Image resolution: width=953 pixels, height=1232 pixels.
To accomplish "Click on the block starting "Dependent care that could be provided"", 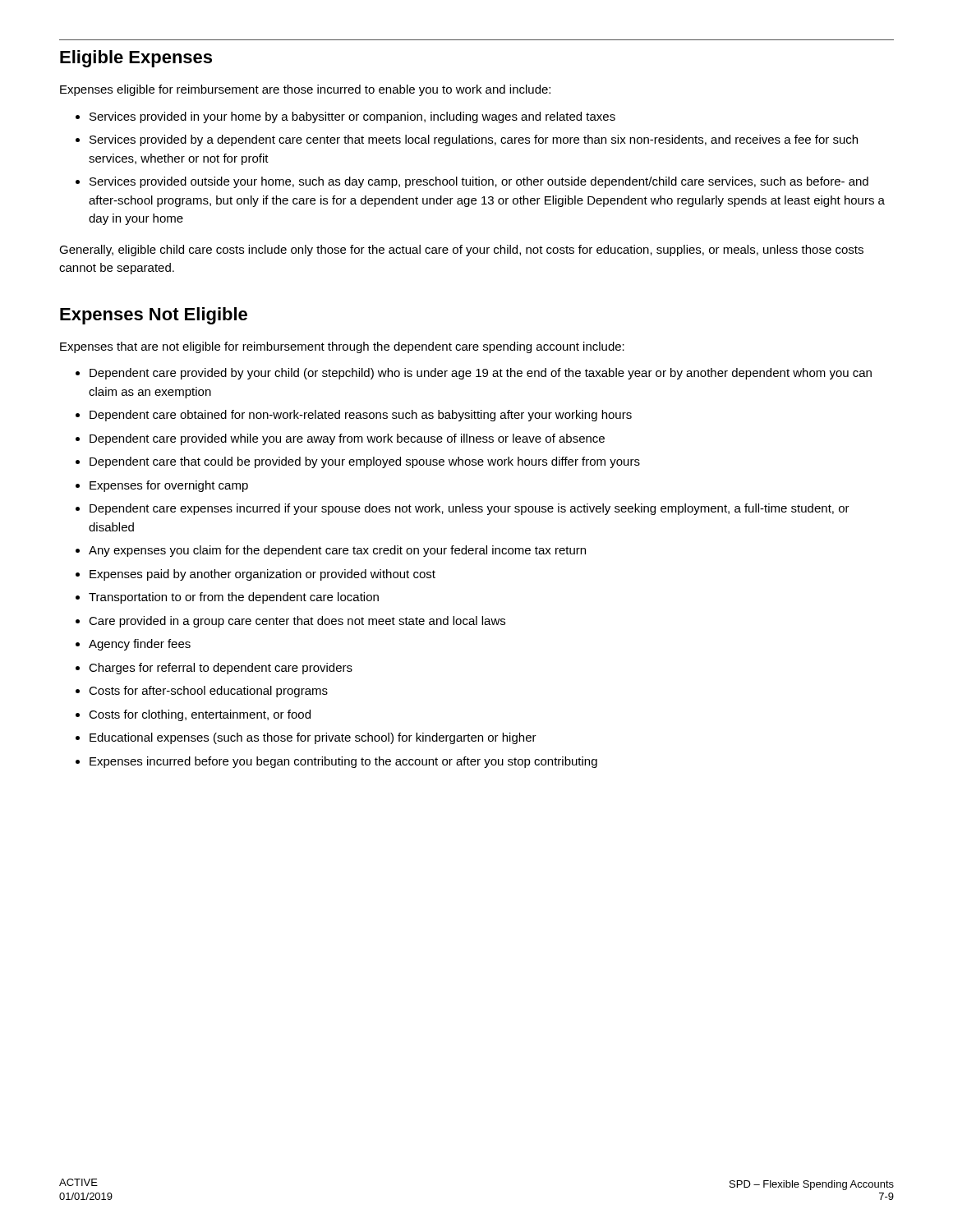I will [x=364, y=461].
